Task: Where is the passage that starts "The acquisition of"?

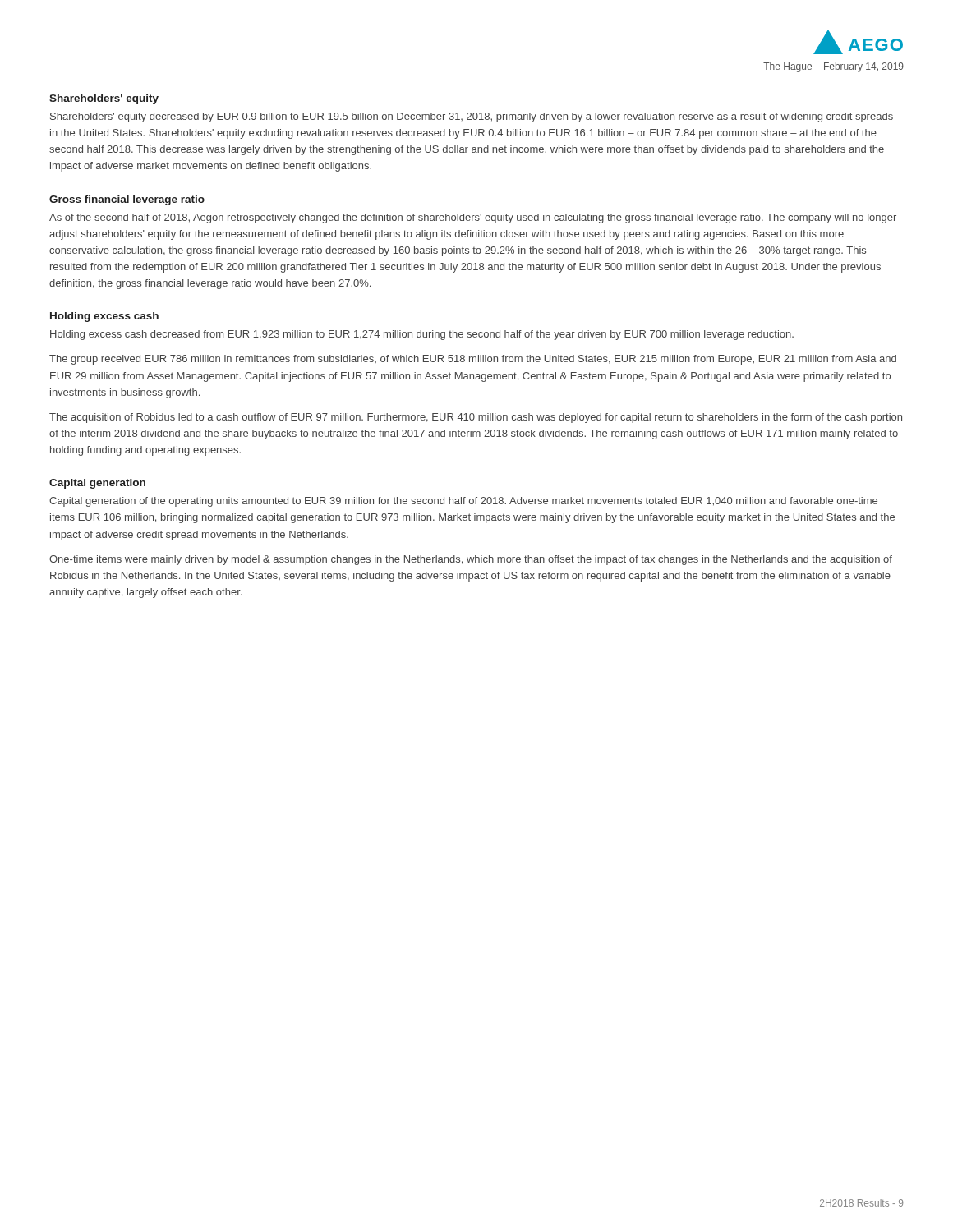Action: click(x=476, y=433)
